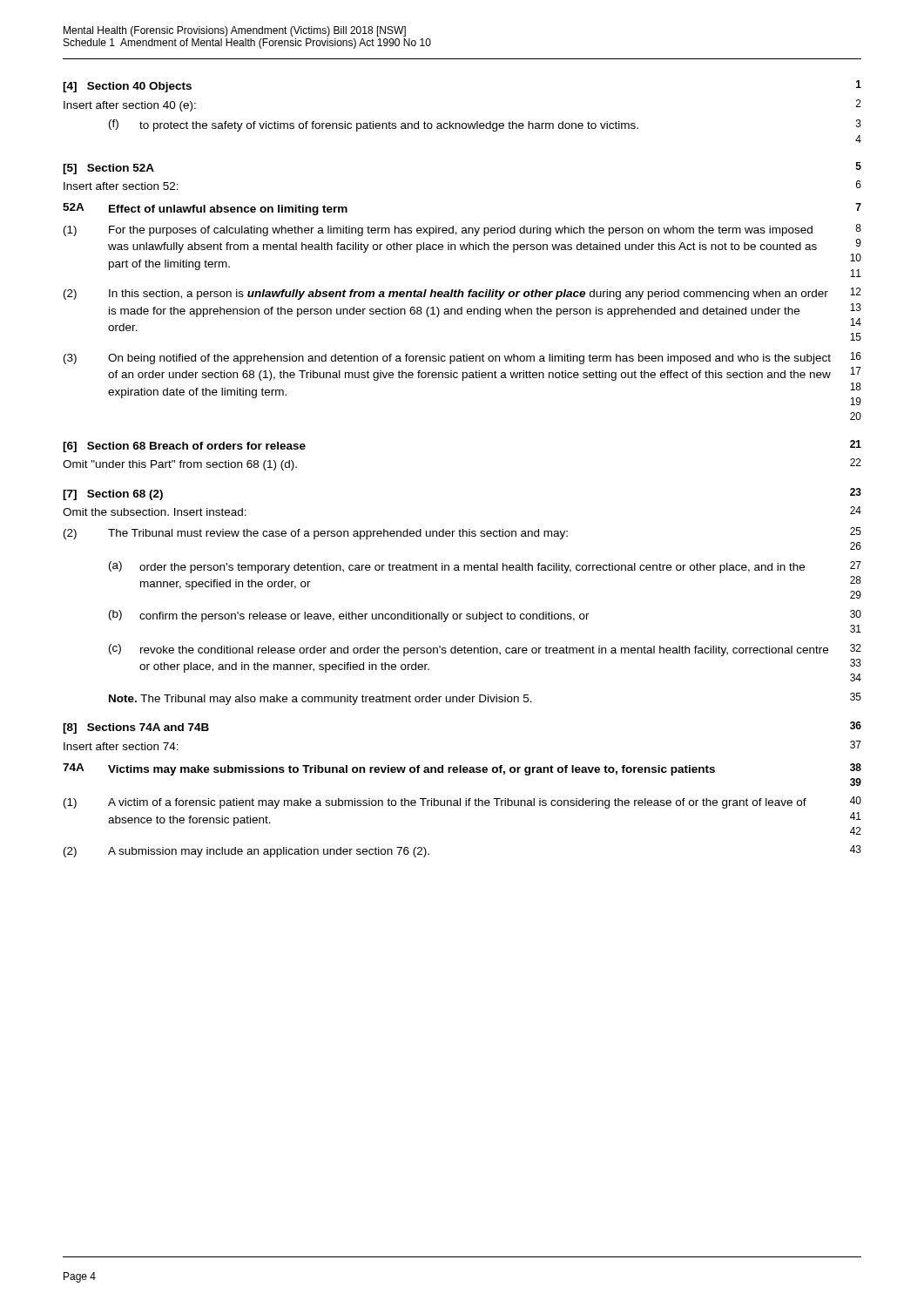Click on the text that reads "Omit the subsection. Insert instead: 24"
Image resolution: width=924 pixels, height=1307 pixels.
(152, 511)
